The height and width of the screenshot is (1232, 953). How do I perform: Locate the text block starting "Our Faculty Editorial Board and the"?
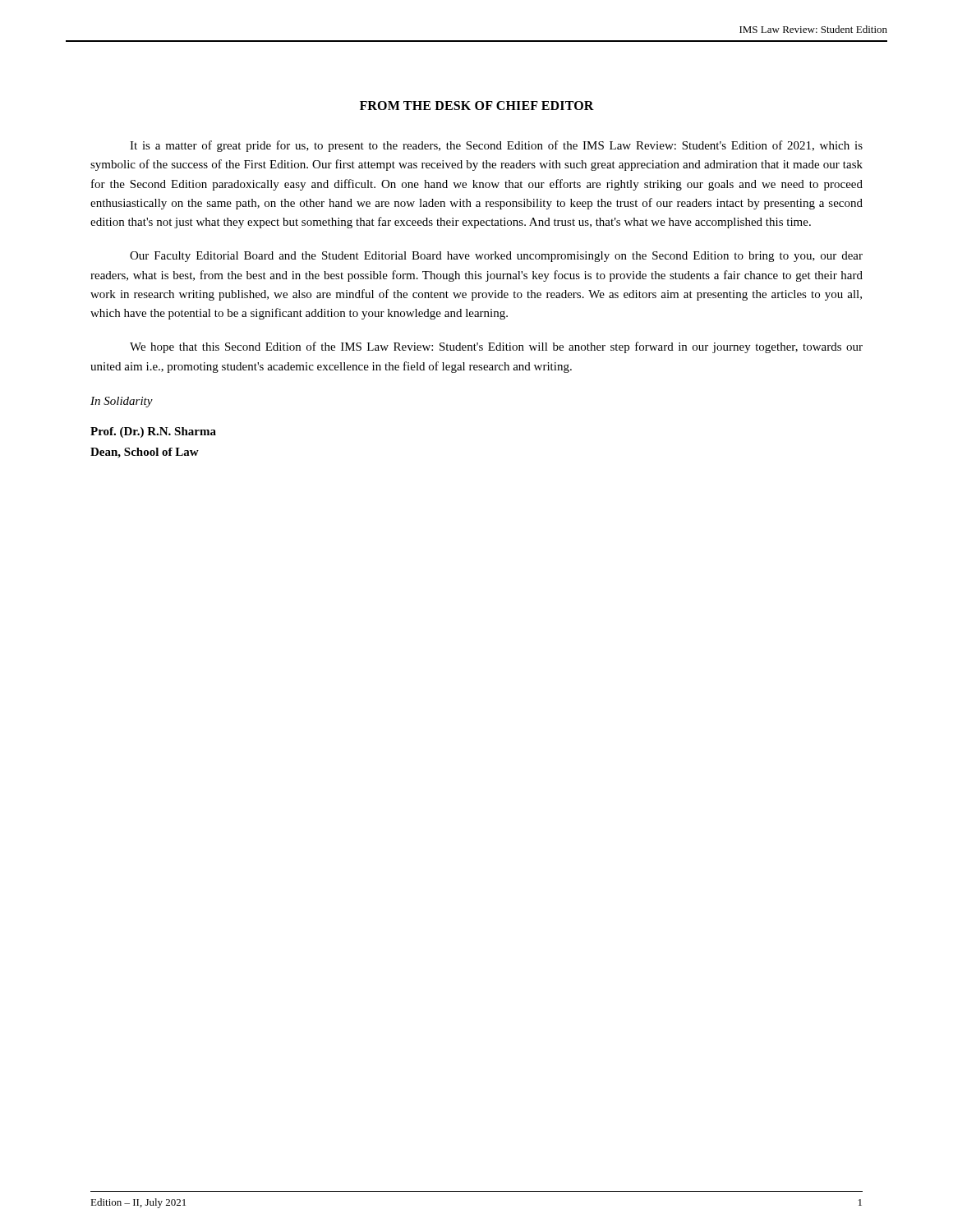click(476, 284)
